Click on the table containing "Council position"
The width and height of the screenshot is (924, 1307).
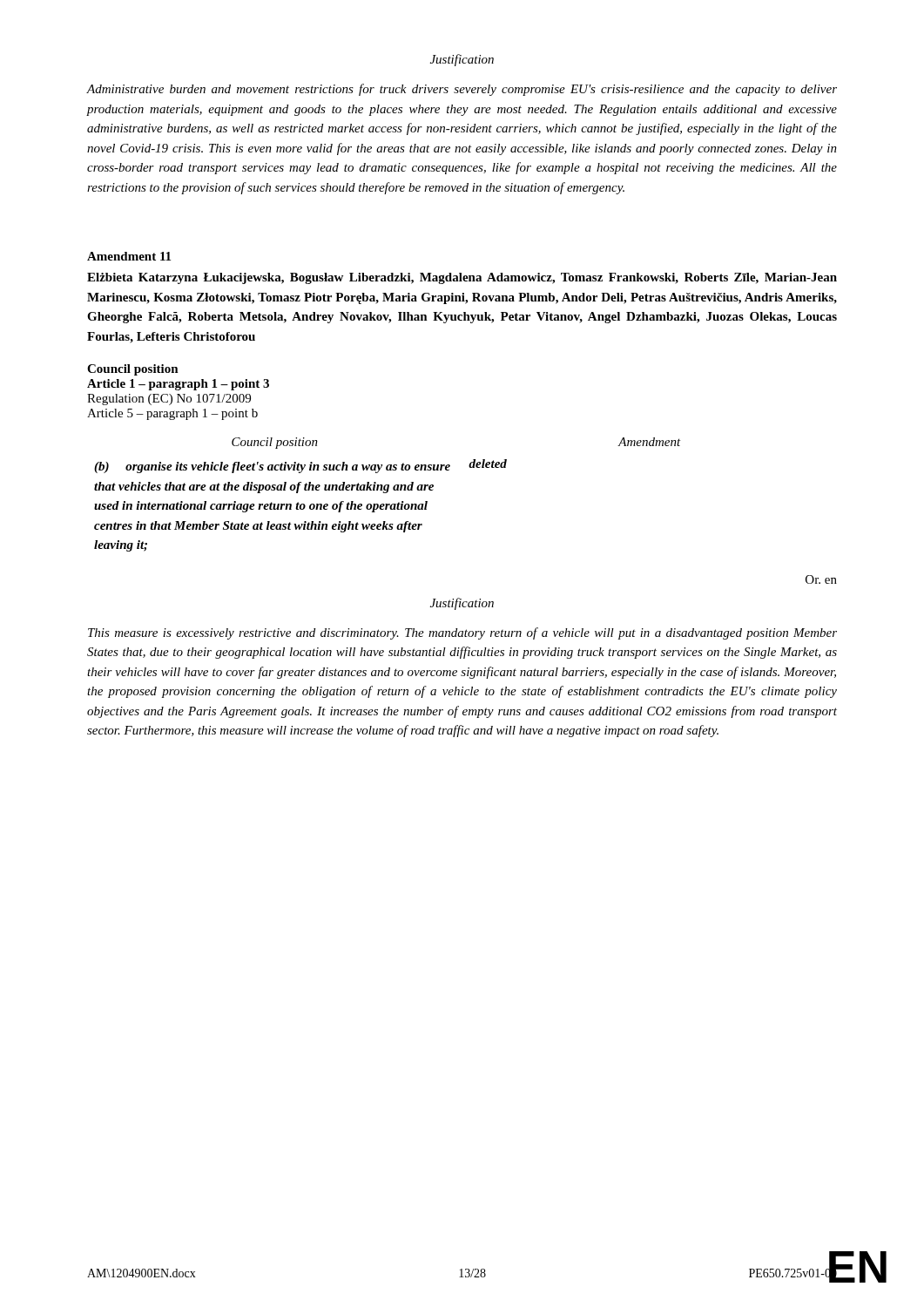462,495
